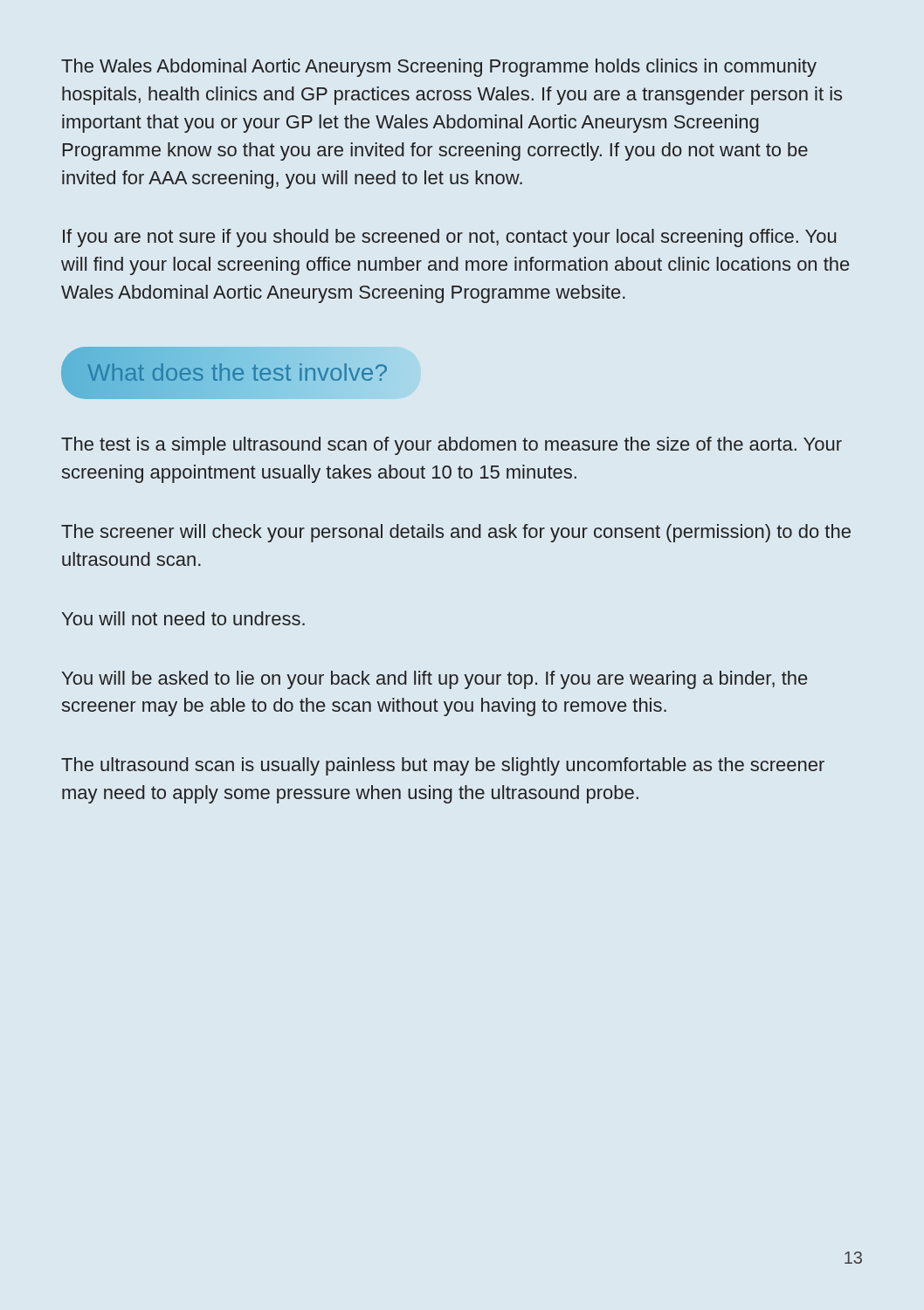Find the region starting "The test is a simple"
The image size is (924, 1310).
452,458
